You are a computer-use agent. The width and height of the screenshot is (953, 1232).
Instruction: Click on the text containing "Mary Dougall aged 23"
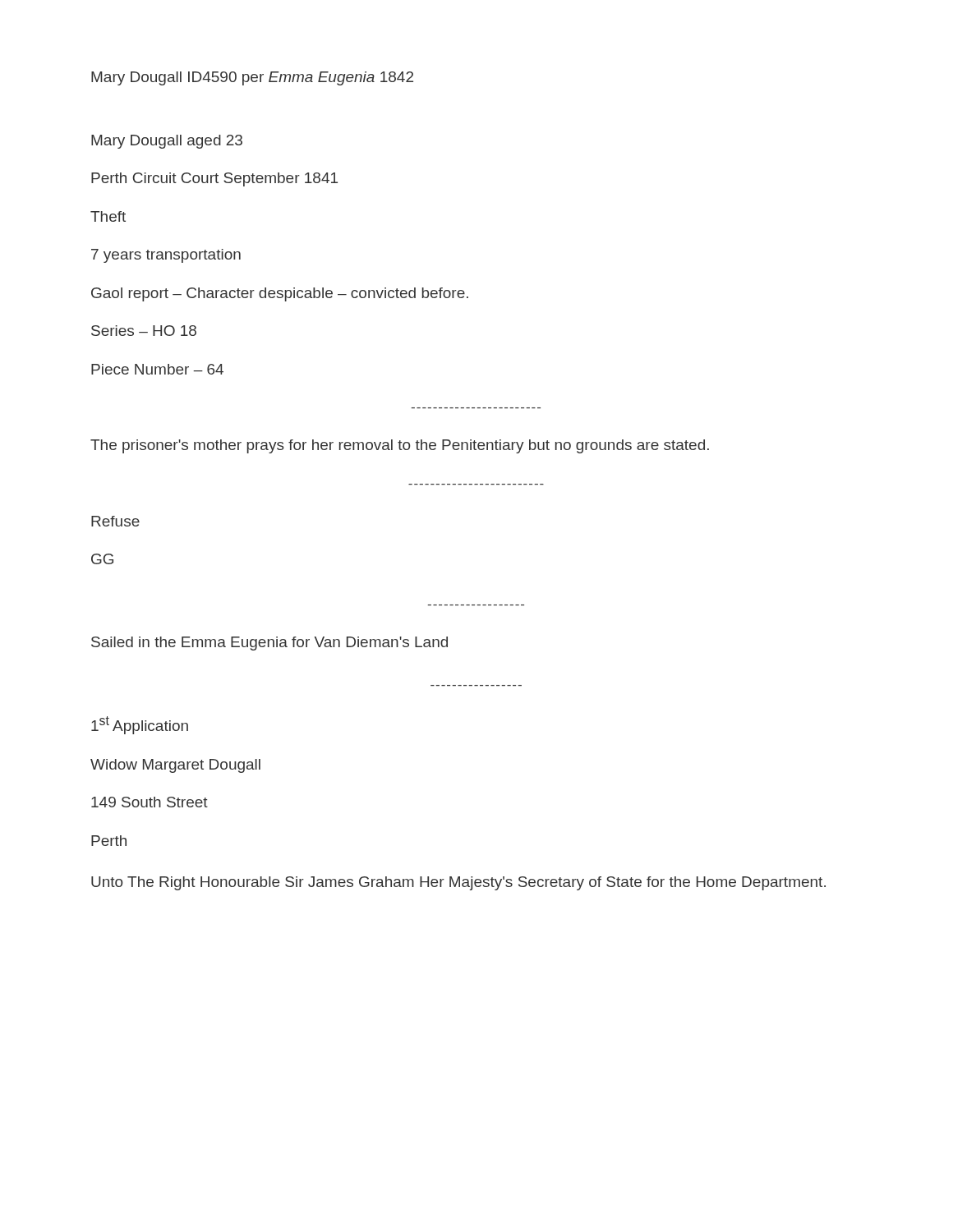(167, 140)
